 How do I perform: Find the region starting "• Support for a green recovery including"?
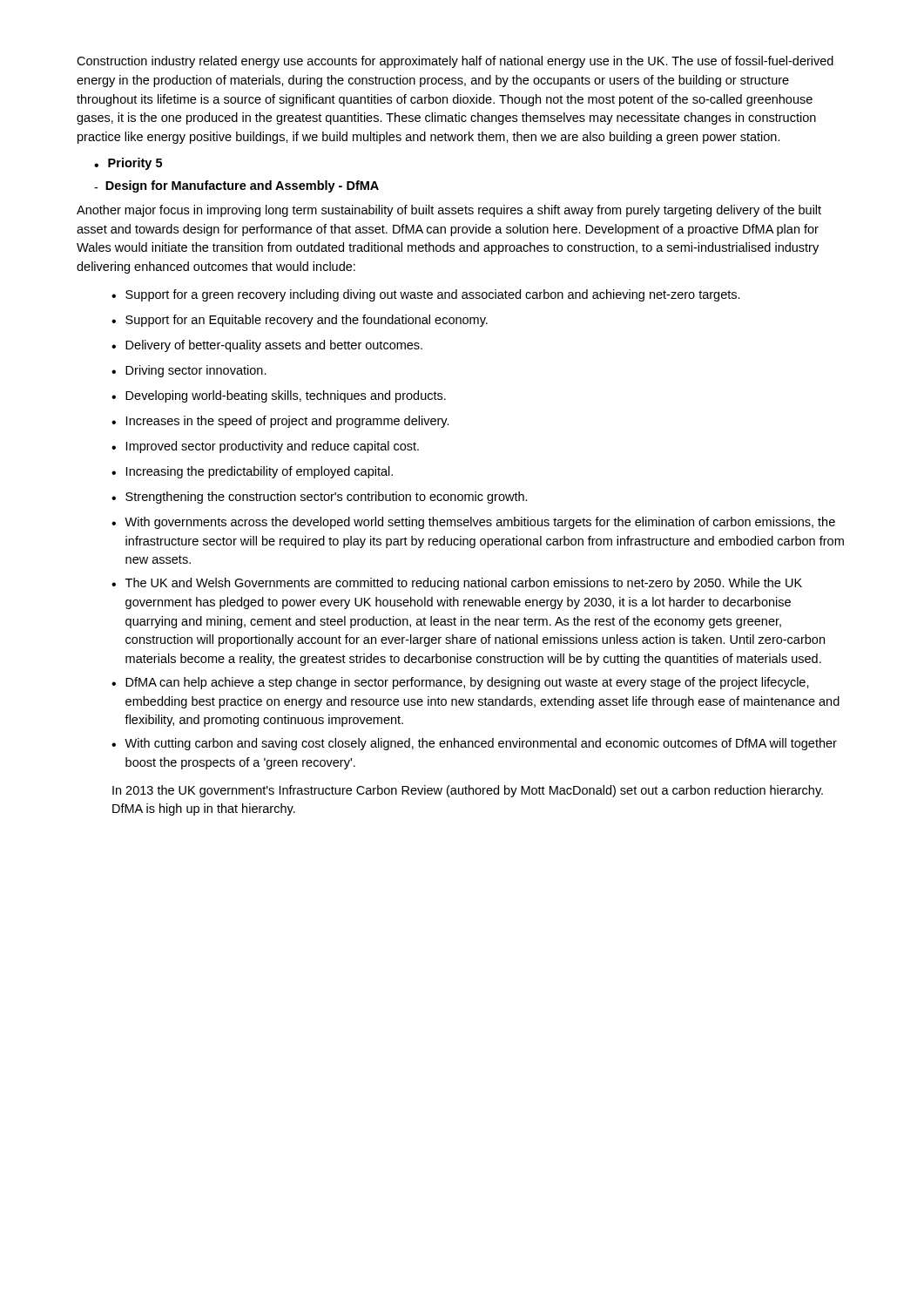coord(479,296)
